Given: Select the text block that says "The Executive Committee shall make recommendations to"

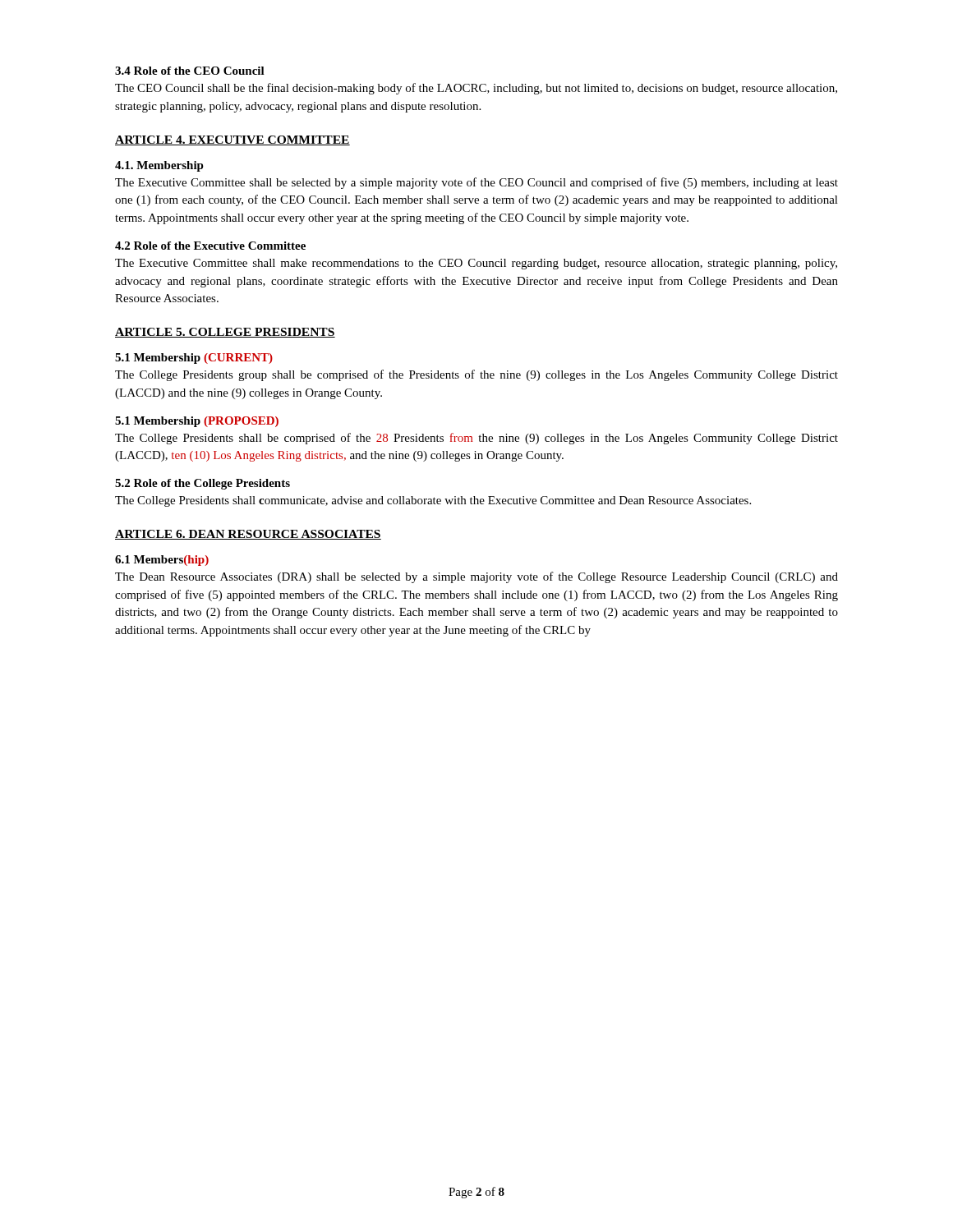Looking at the screenshot, I should [476, 280].
